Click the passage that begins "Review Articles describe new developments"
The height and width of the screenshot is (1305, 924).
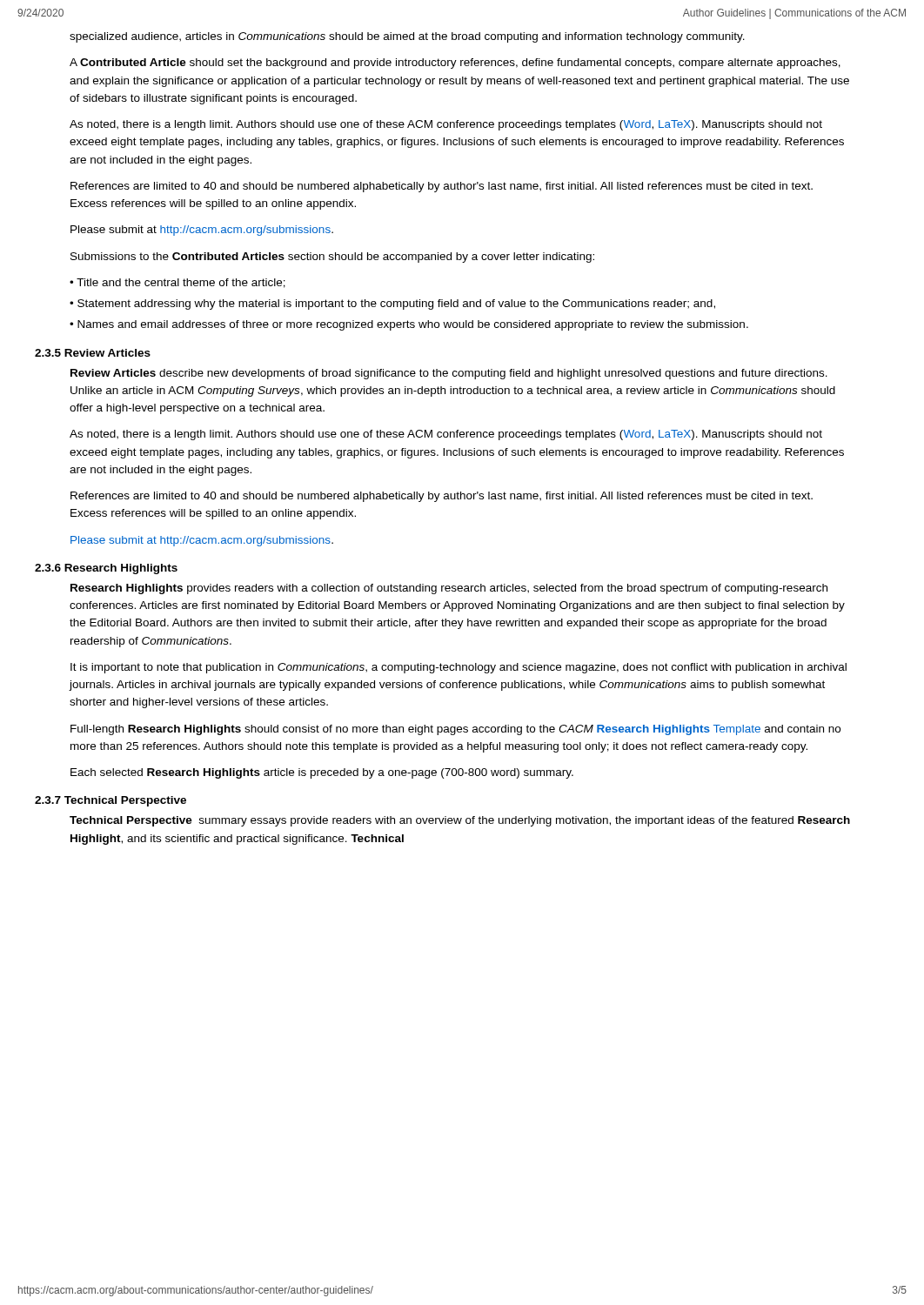(x=453, y=390)
